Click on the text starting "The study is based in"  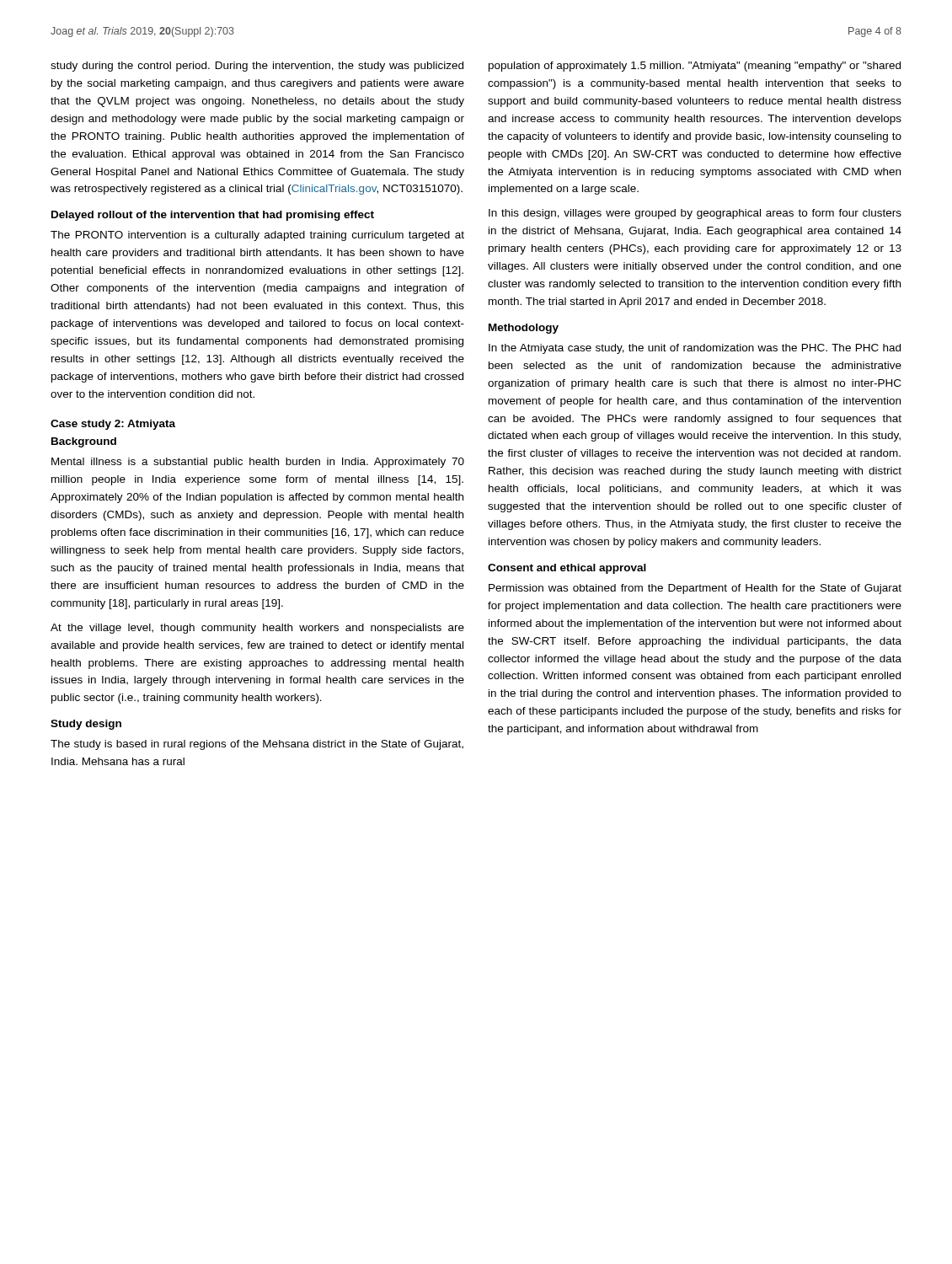click(257, 753)
